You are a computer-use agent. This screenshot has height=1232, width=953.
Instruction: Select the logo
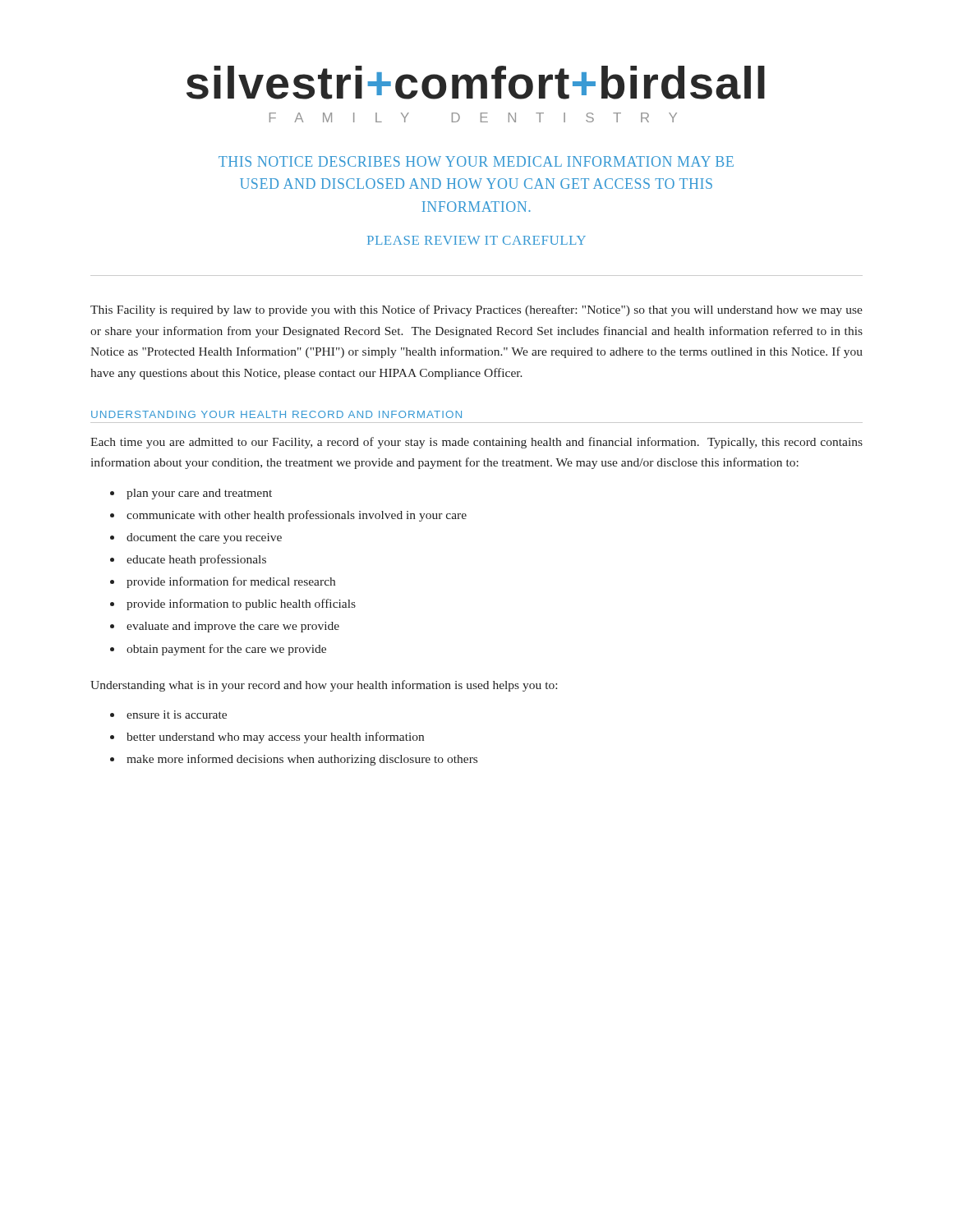[476, 92]
